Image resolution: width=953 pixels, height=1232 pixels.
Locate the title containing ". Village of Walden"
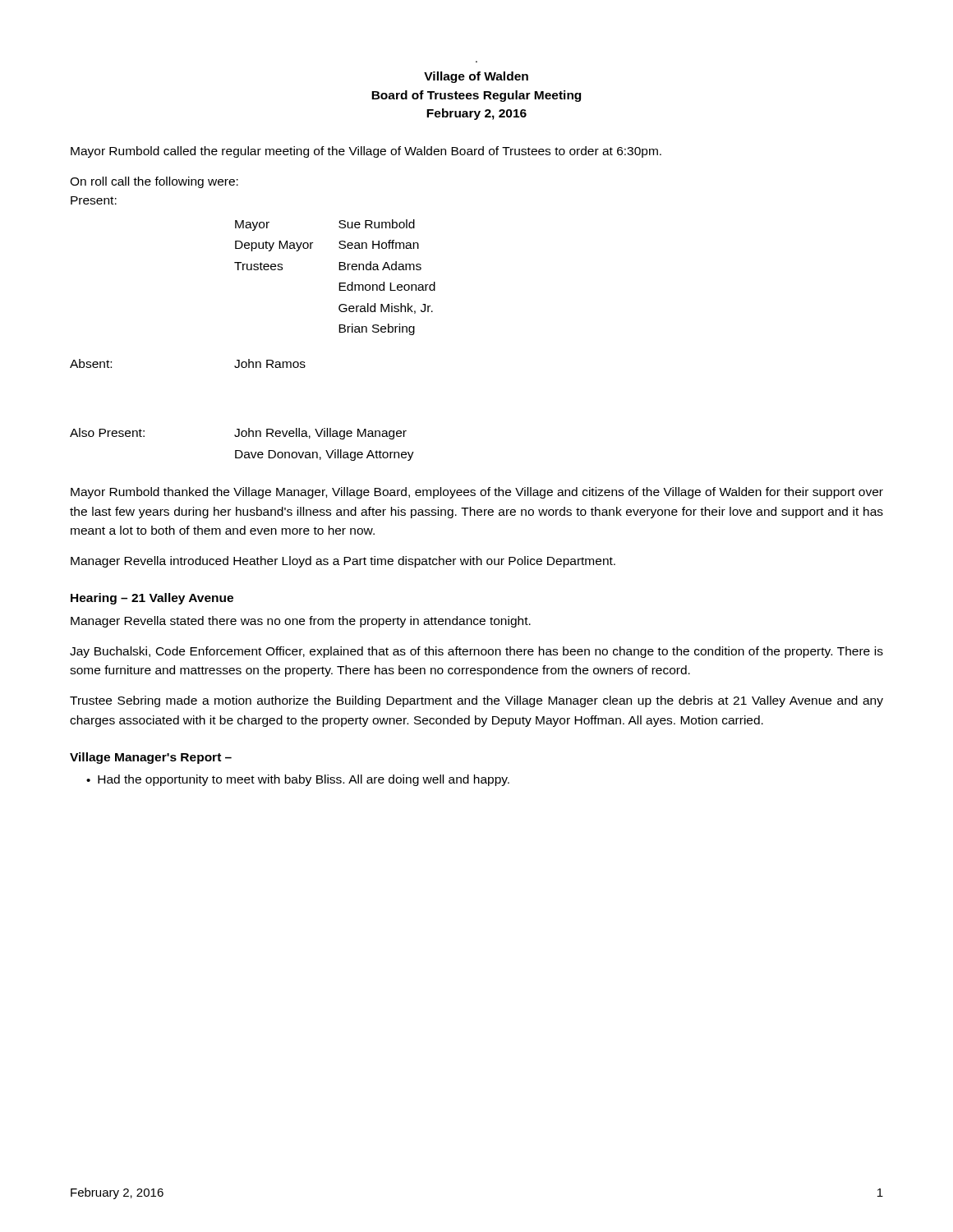pos(476,86)
